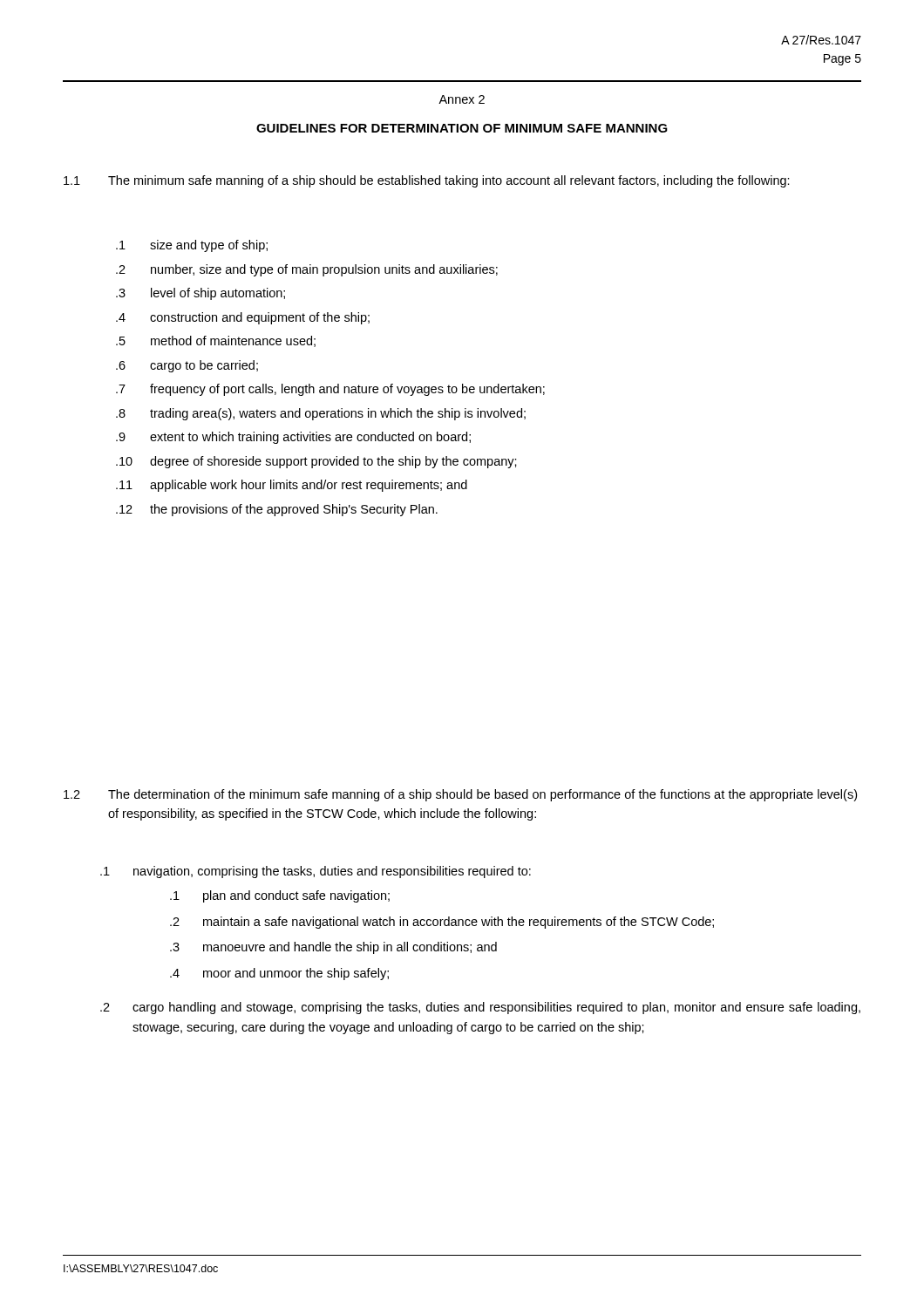Select the region starting ".4 moor and unmoor the ship safely;"
The image size is (924, 1308).
[x=279, y=974]
